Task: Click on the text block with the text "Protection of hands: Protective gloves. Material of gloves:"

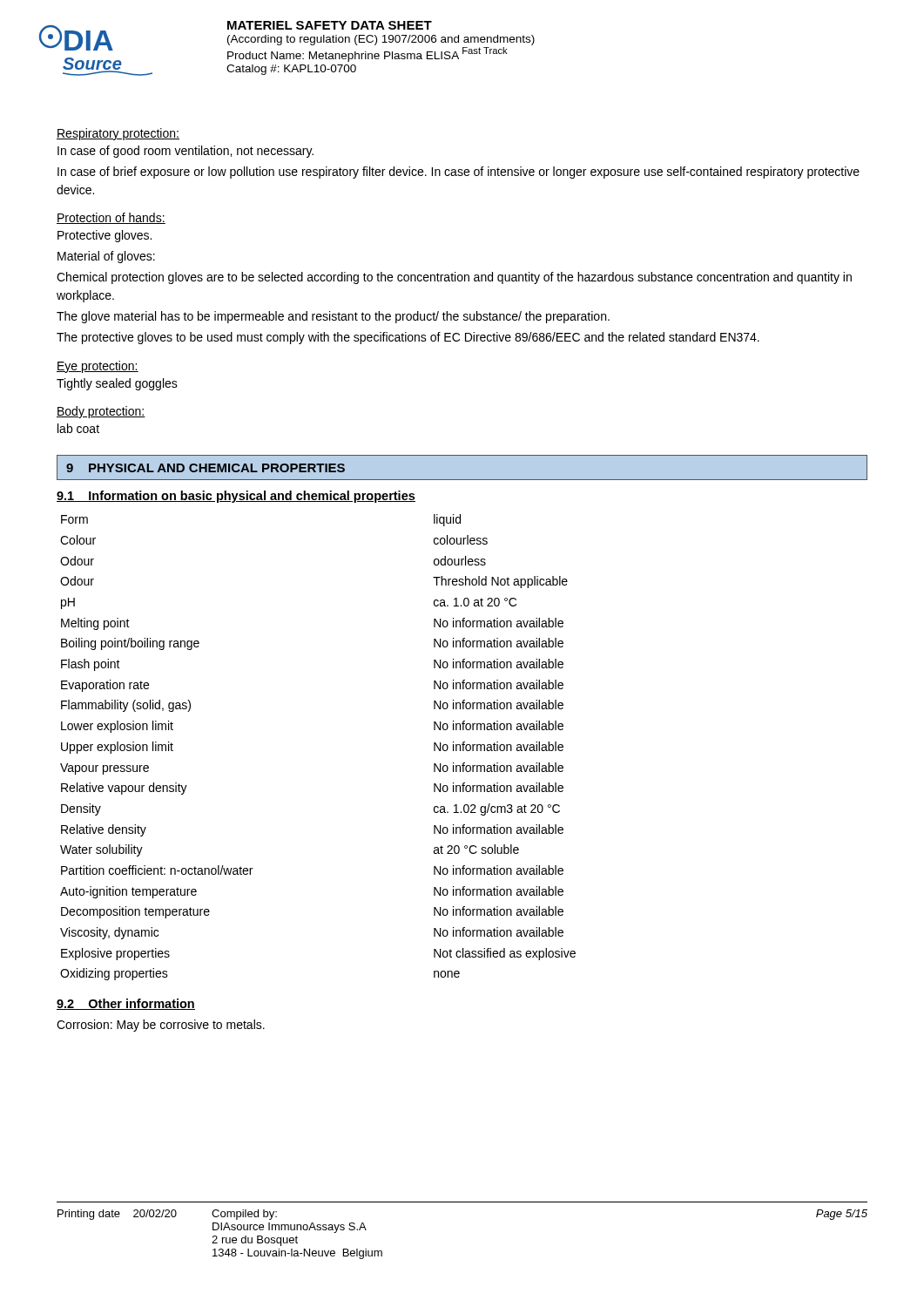Action: 462,279
